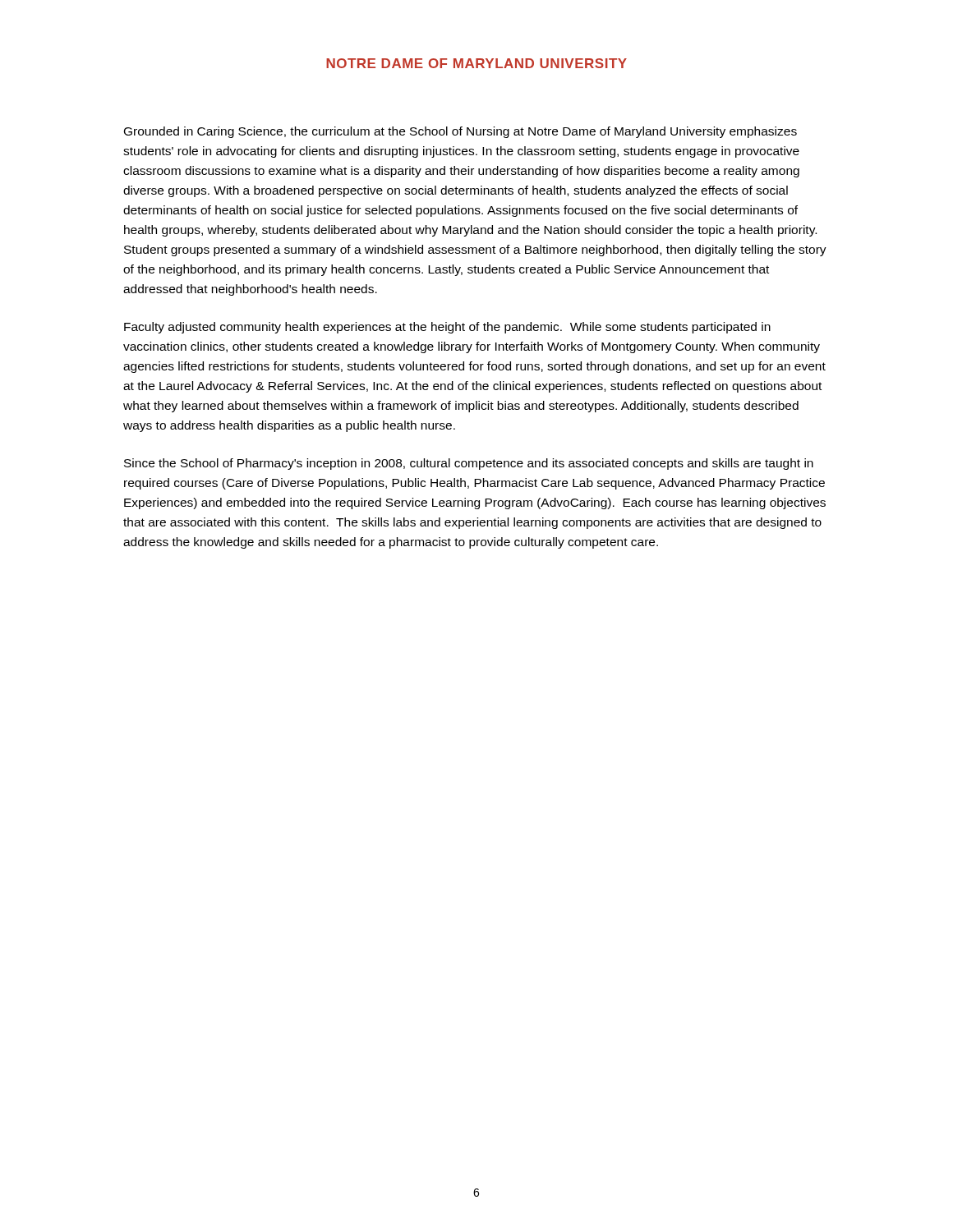Navigate to the element starting "NOTRE DAME OF MARYLAND UNIVERSITY"
The image size is (953, 1232).
(x=476, y=64)
